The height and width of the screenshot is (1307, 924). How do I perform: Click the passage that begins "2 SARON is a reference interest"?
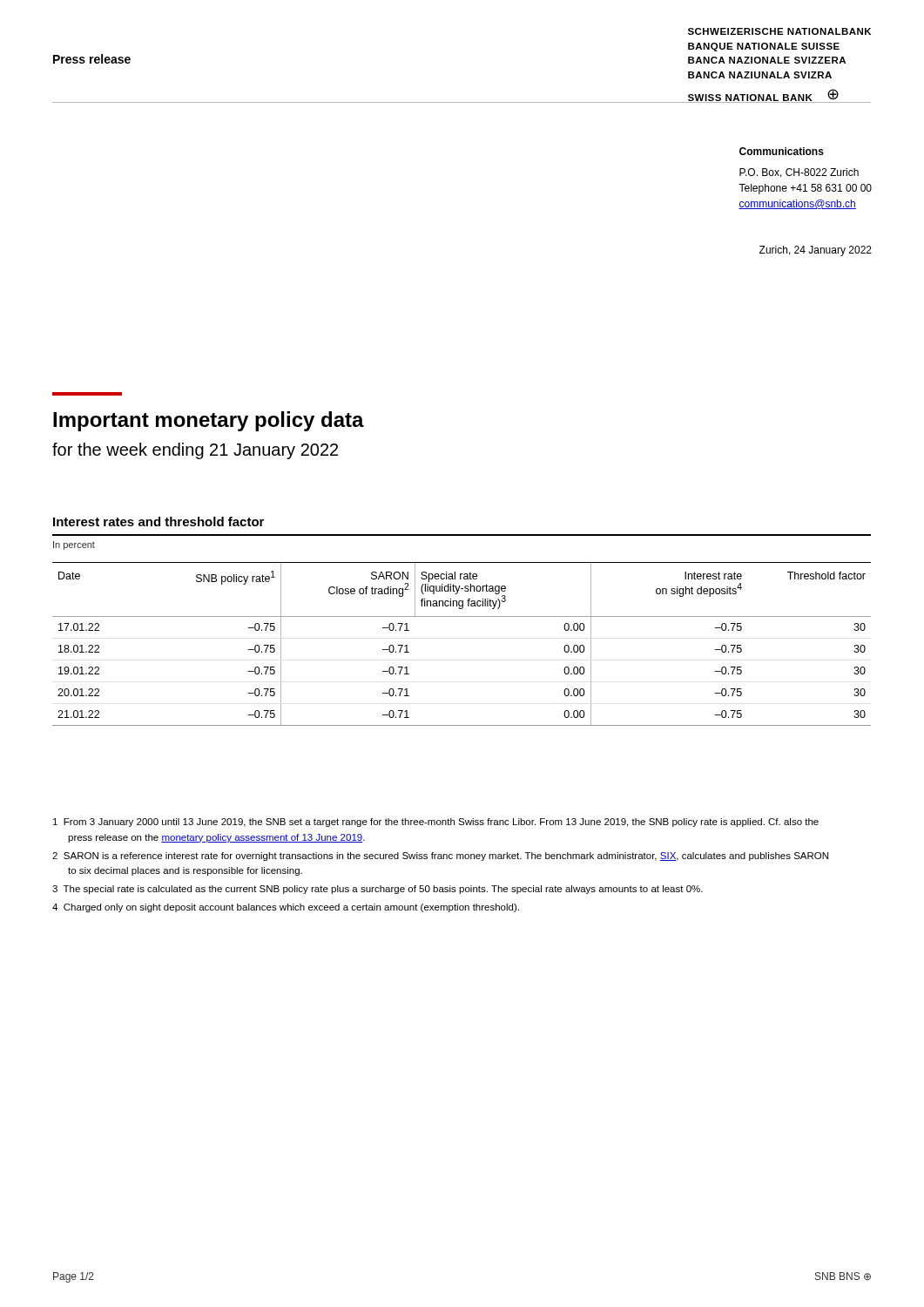pyautogui.click(x=444, y=864)
